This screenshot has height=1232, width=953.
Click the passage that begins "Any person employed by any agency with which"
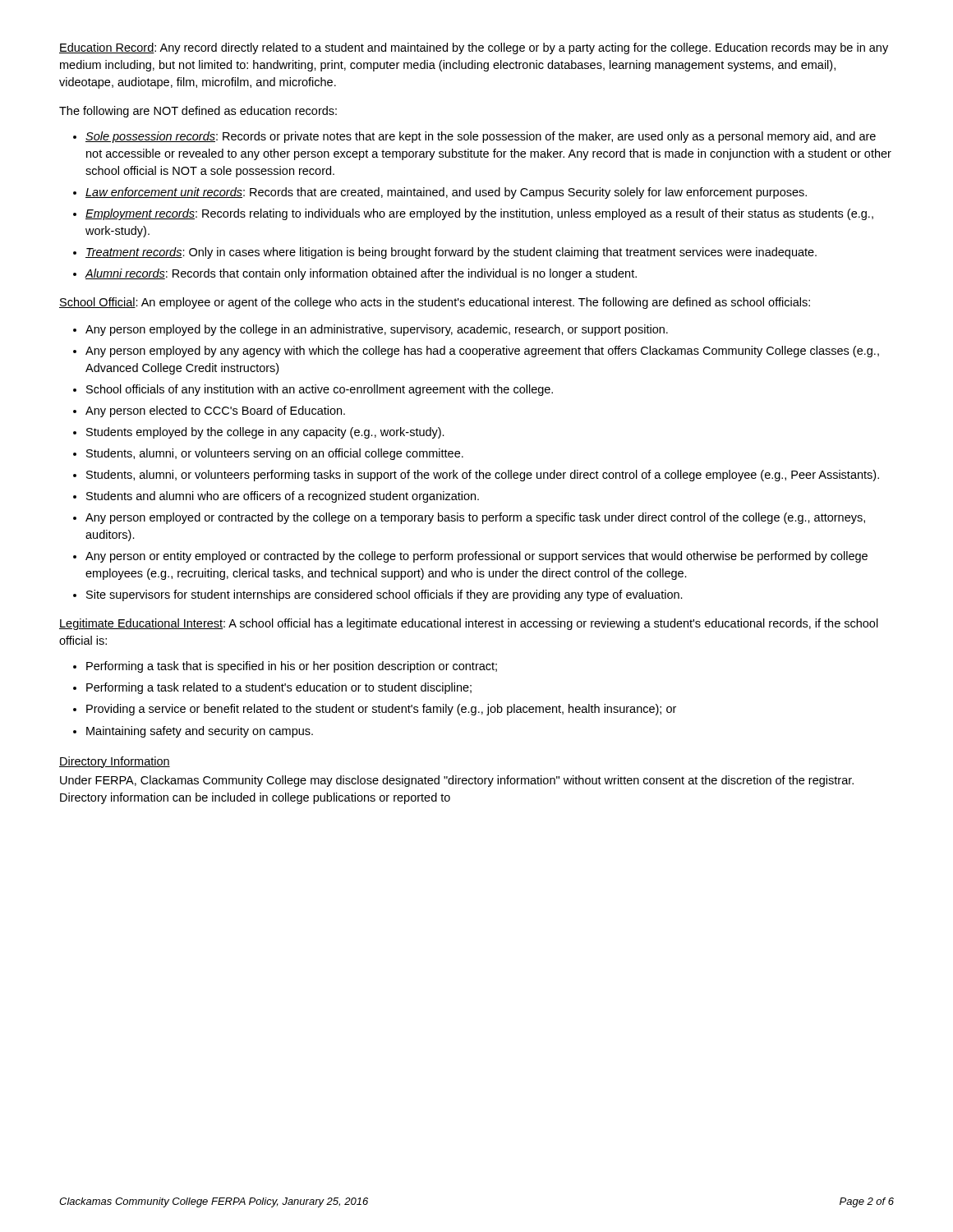[x=483, y=360]
